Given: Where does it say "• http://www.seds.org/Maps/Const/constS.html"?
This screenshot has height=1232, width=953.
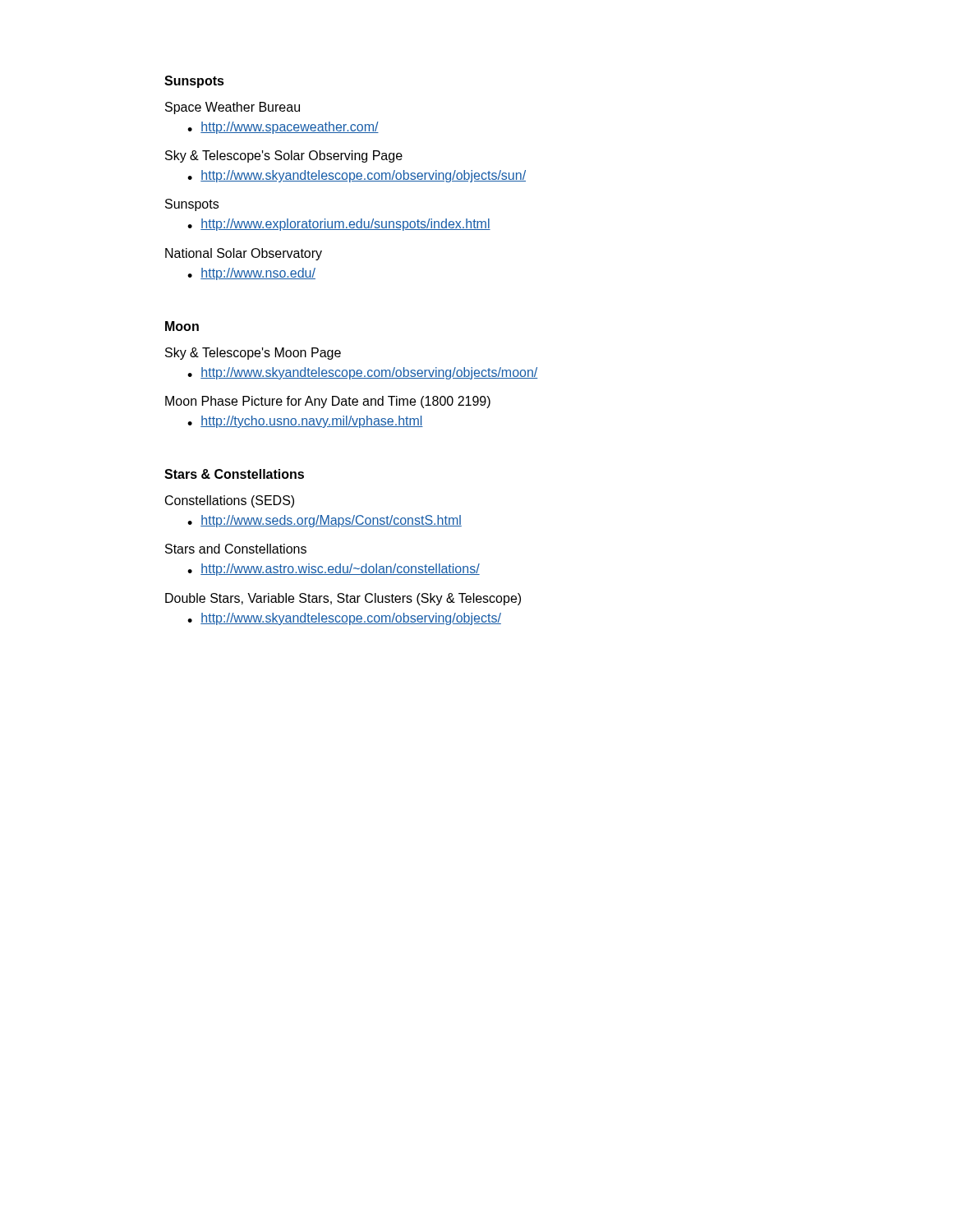Looking at the screenshot, I should [x=324, y=524].
